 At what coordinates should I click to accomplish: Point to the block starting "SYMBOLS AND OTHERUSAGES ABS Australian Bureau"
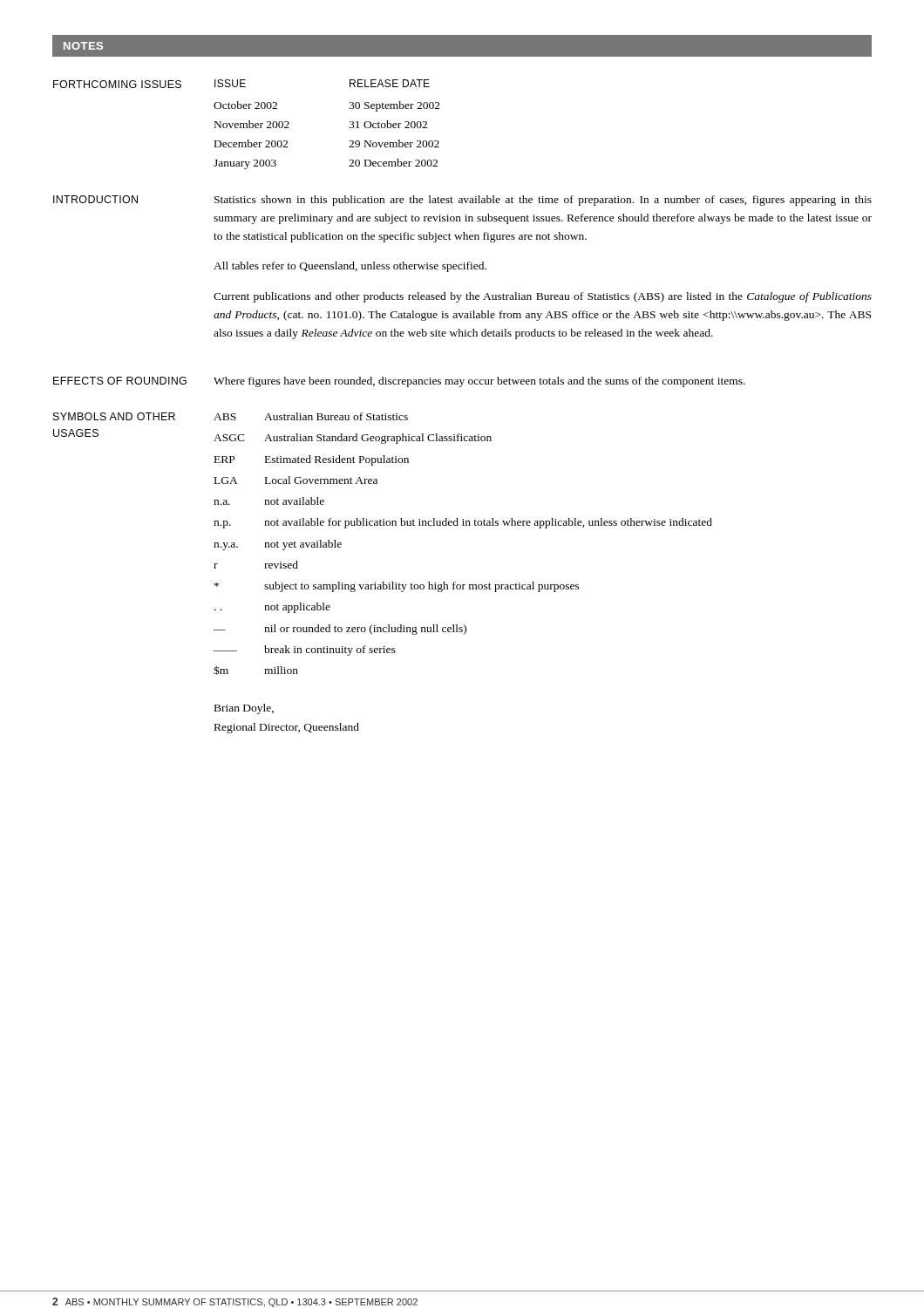462,572
